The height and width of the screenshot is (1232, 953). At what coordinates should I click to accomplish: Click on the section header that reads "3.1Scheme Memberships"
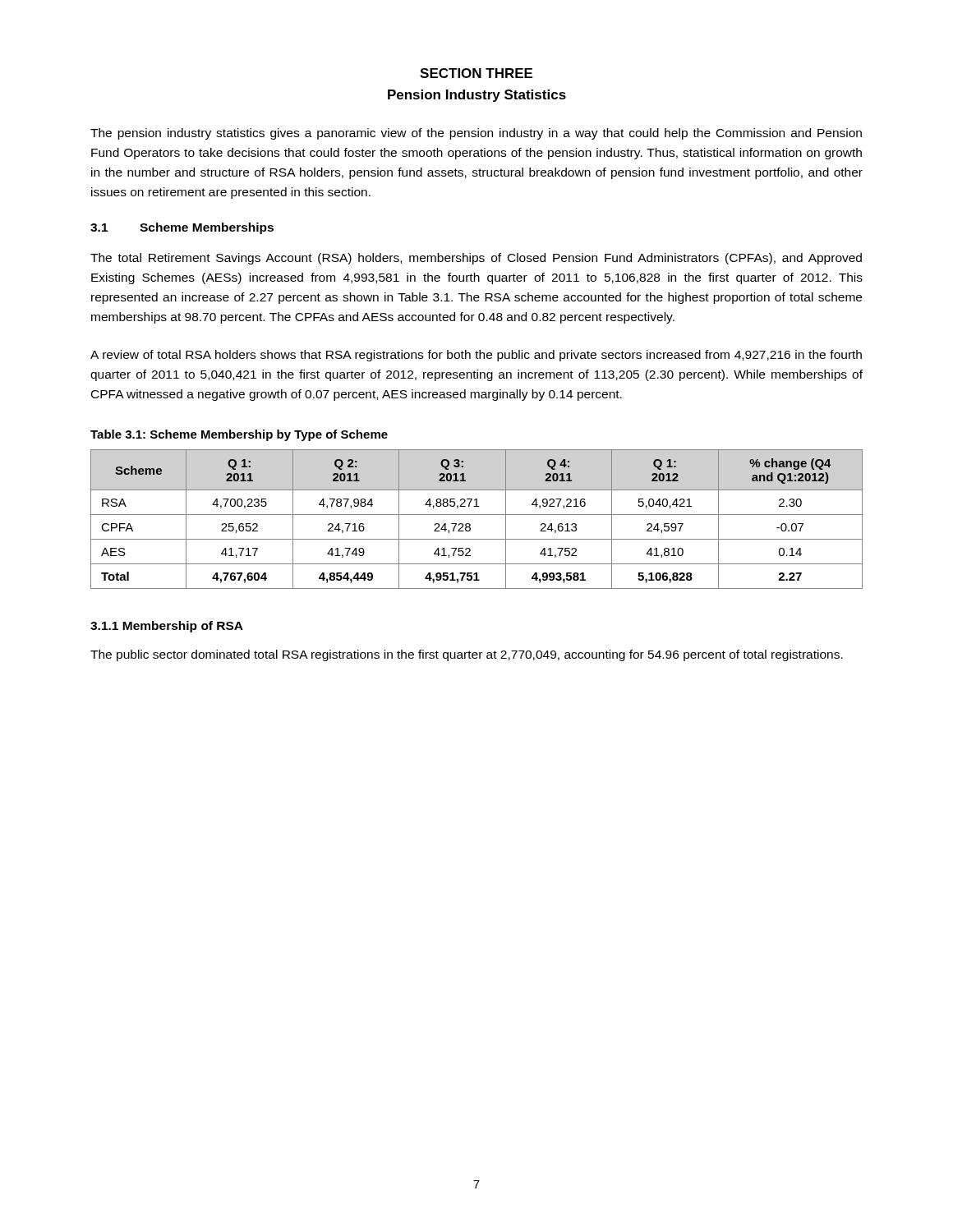point(182,228)
